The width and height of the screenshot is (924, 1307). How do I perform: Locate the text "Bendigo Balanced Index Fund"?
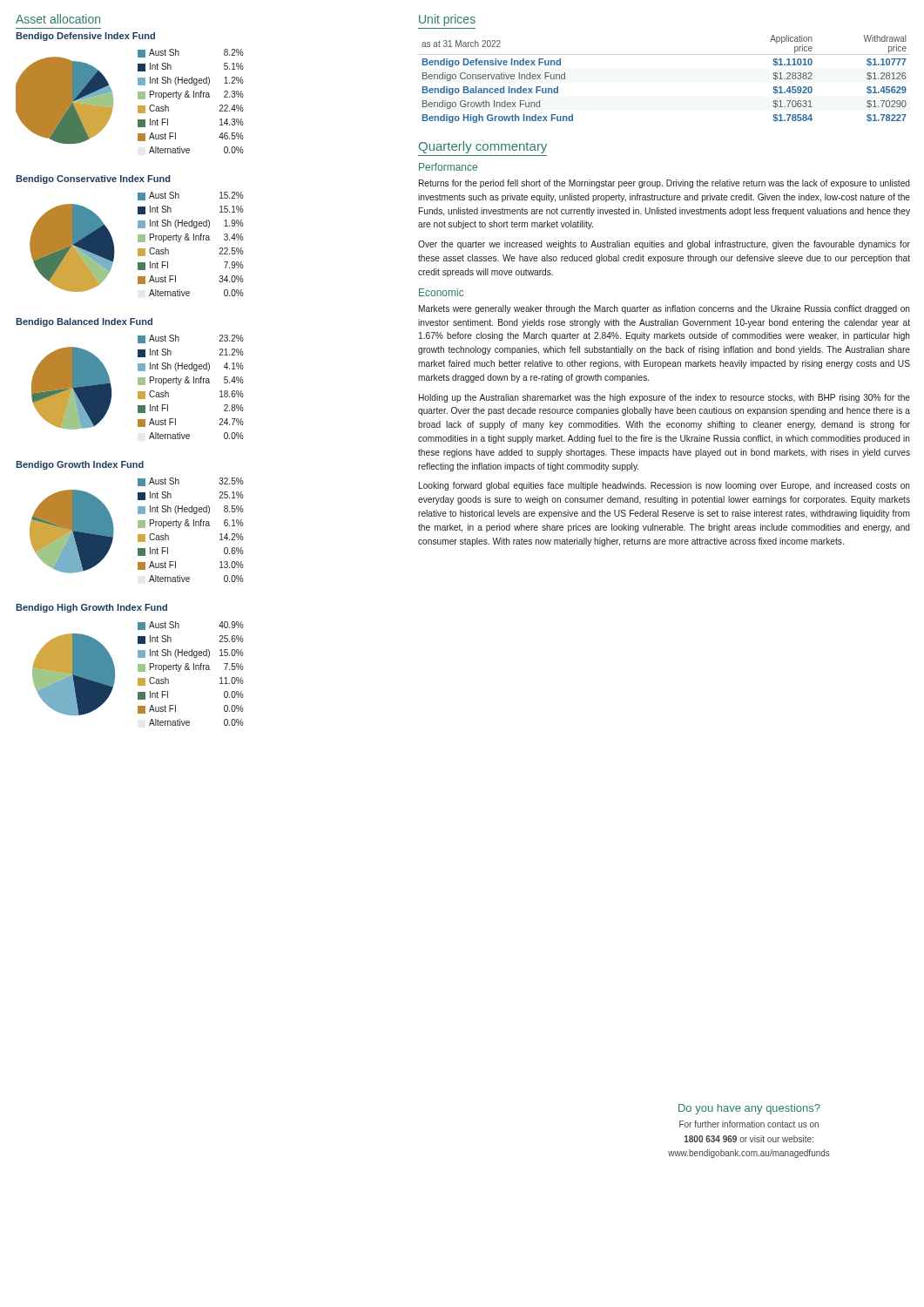tap(84, 322)
